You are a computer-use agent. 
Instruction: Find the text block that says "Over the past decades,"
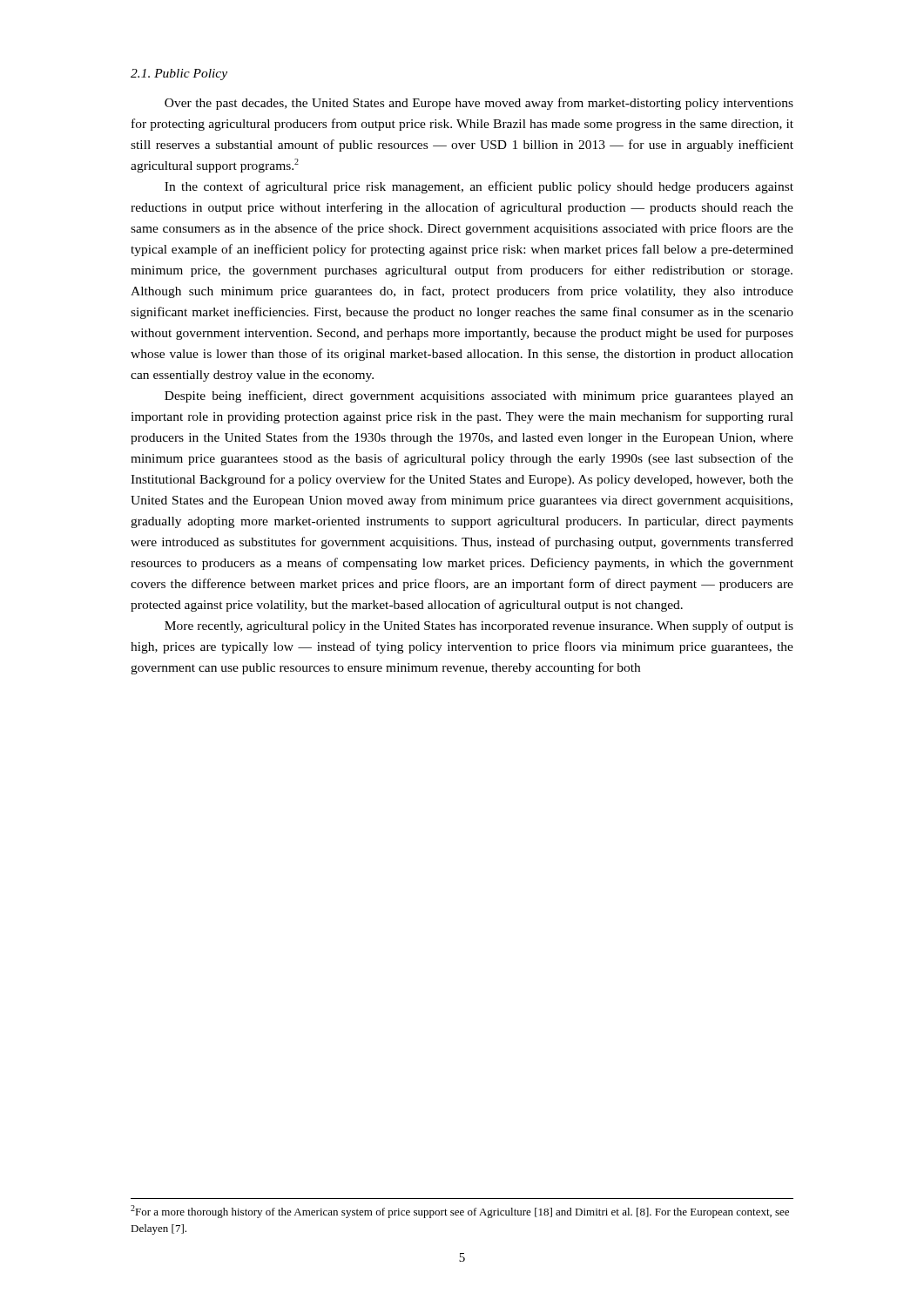462,134
